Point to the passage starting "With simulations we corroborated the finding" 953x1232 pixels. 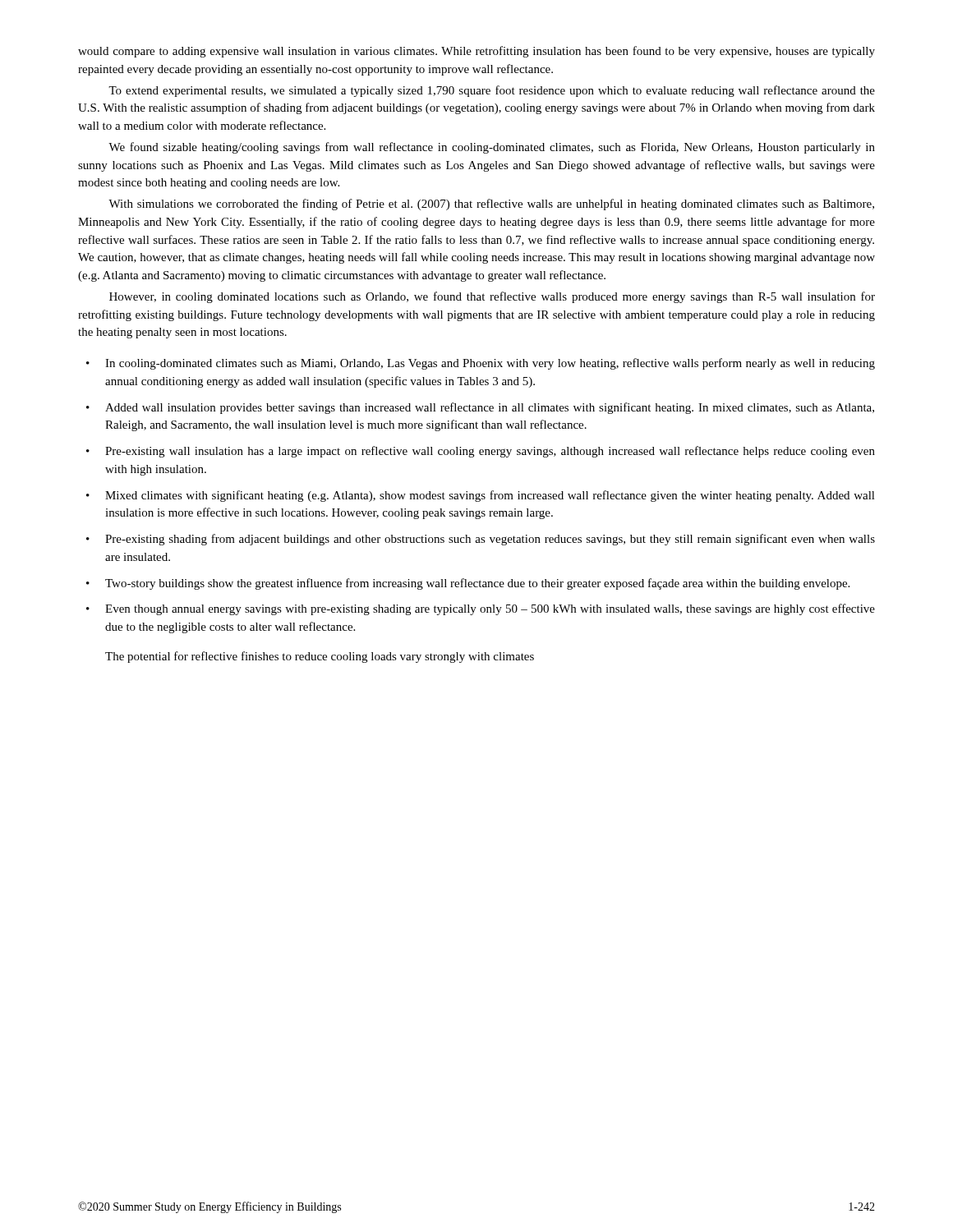(x=476, y=240)
